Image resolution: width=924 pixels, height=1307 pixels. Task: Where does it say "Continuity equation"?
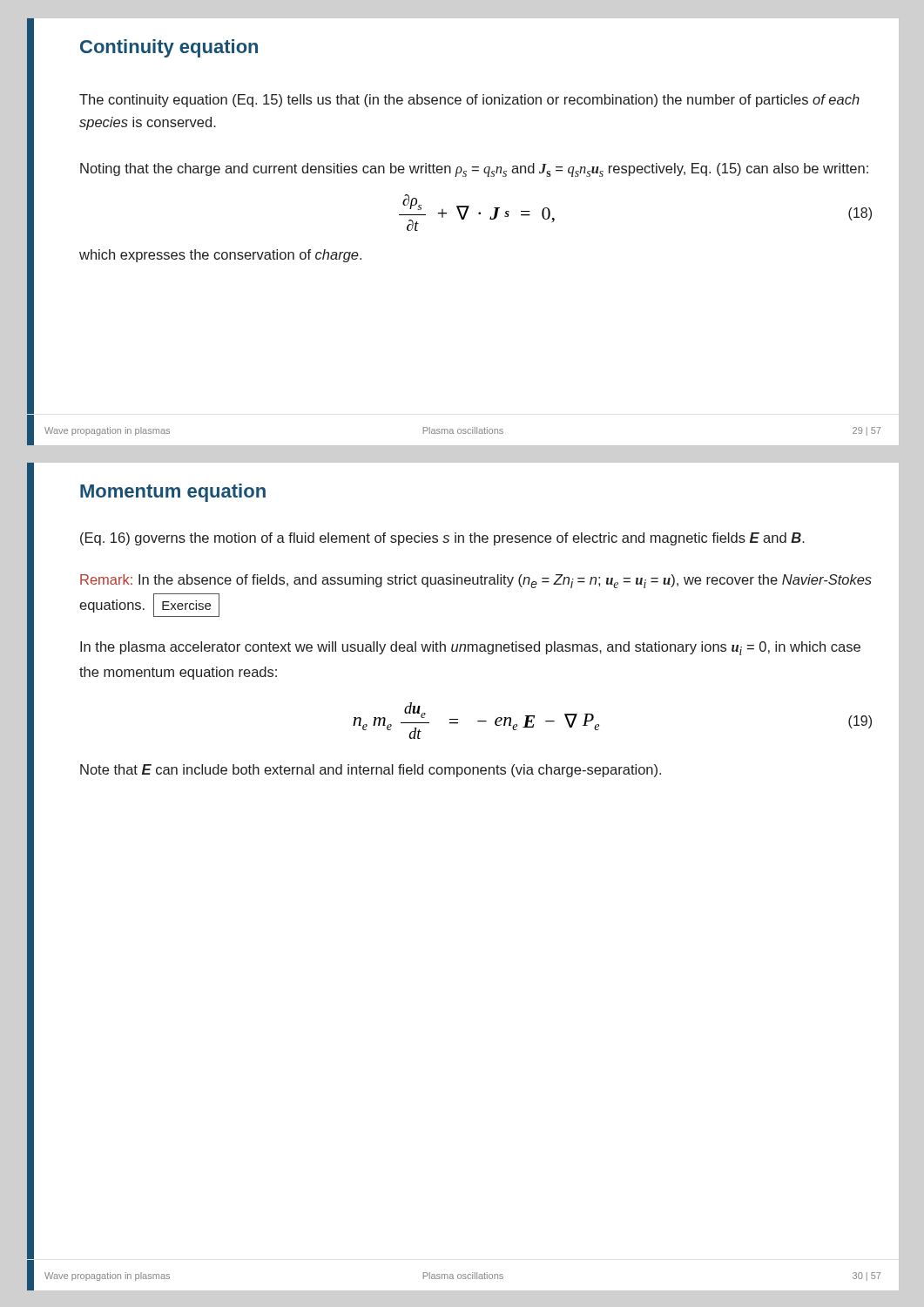coord(169,47)
